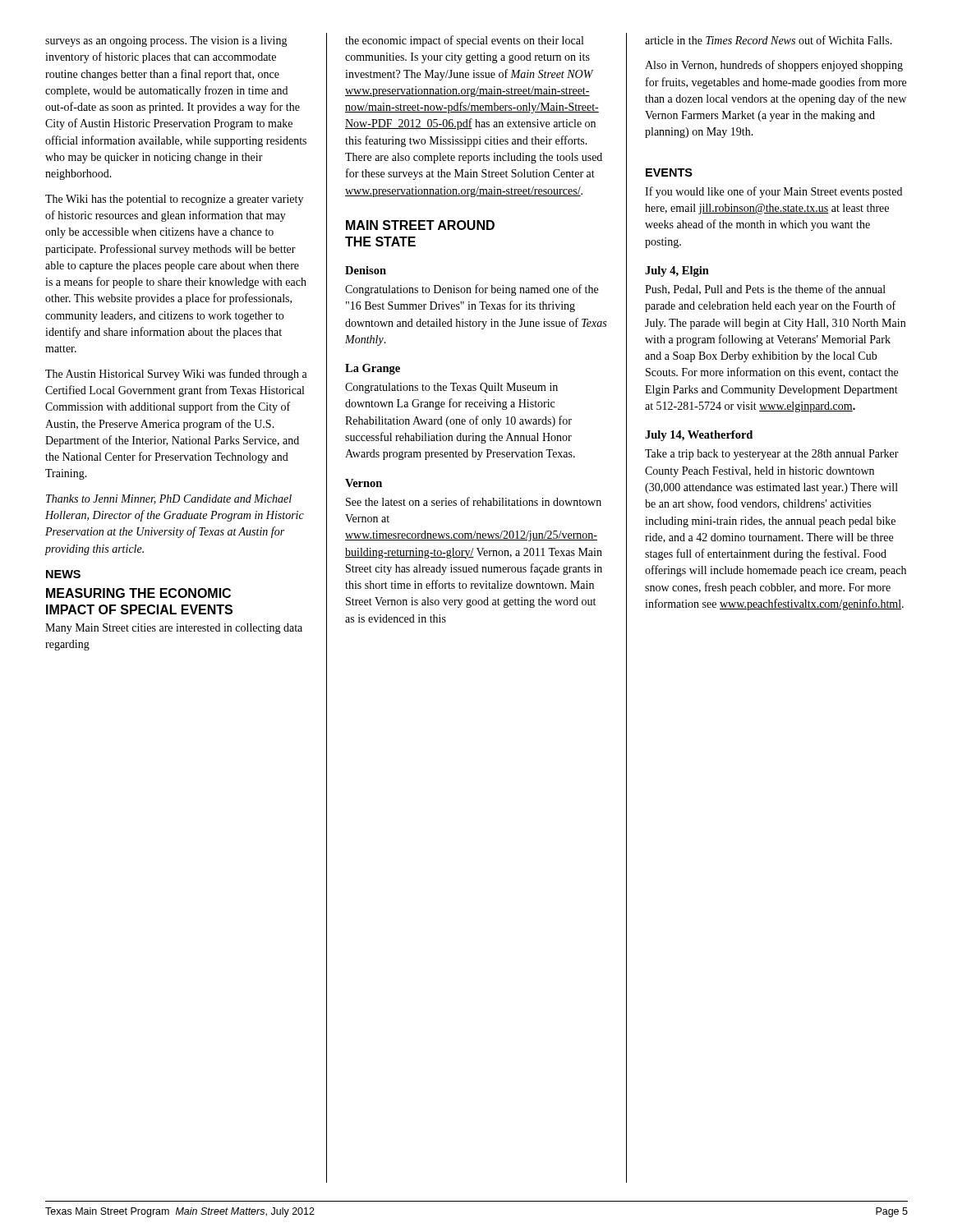Find the section header with the text "La Grange"
This screenshot has height=1232, width=953.
coord(373,369)
